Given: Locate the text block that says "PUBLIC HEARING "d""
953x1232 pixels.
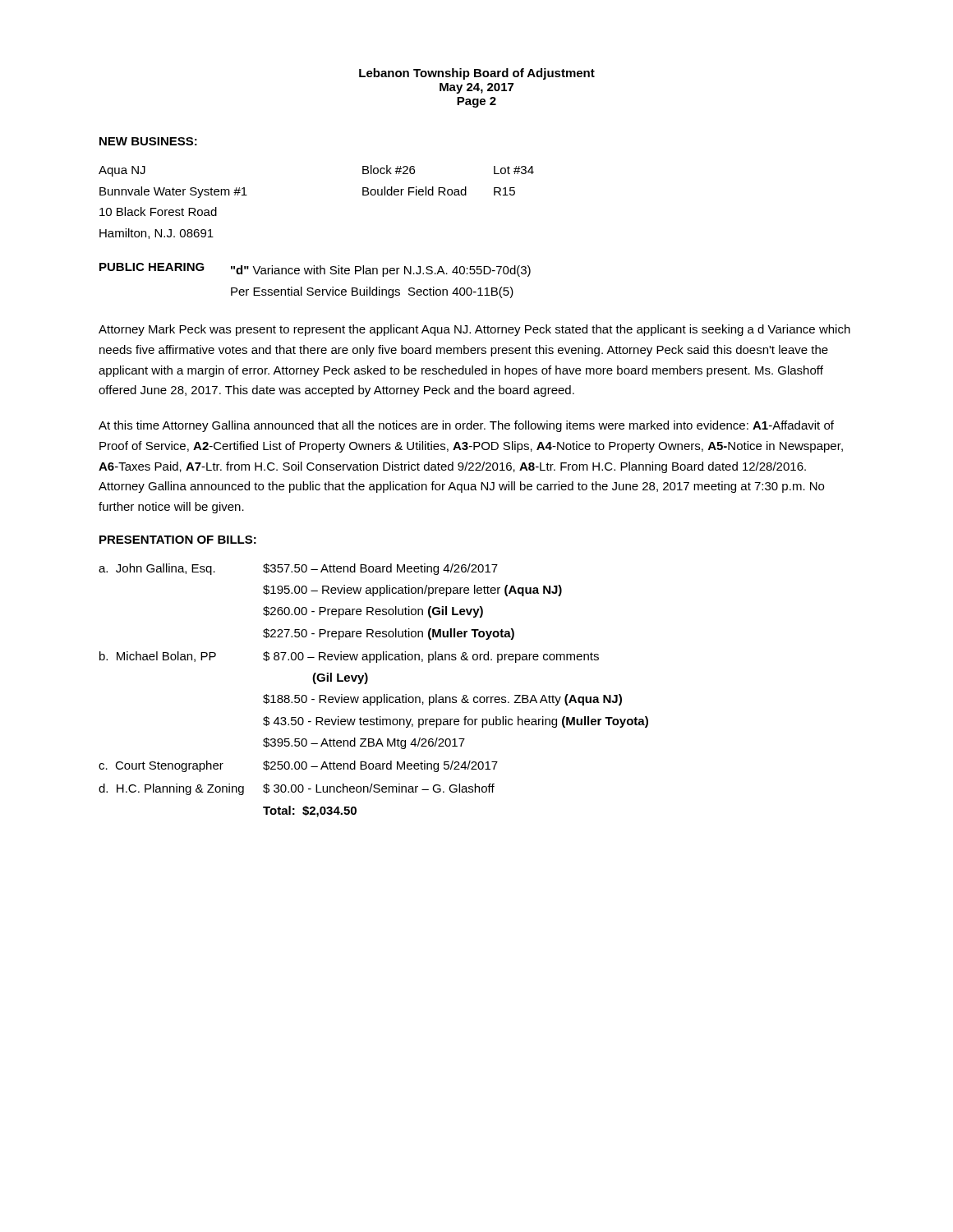Looking at the screenshot, I should coord(476,281).
